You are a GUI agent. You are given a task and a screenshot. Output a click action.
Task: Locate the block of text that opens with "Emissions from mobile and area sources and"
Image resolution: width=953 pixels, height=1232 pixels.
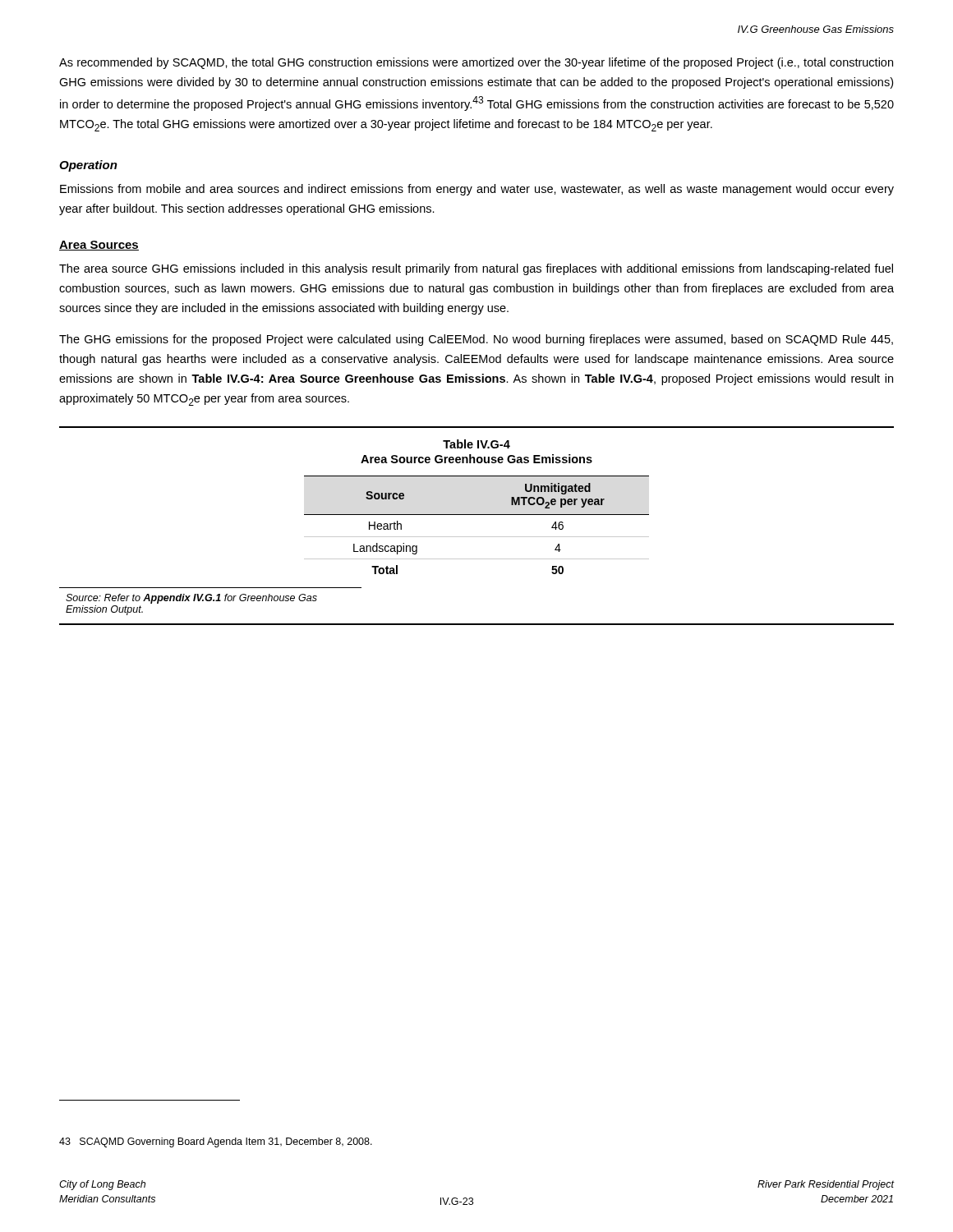[x=476, y=199]
